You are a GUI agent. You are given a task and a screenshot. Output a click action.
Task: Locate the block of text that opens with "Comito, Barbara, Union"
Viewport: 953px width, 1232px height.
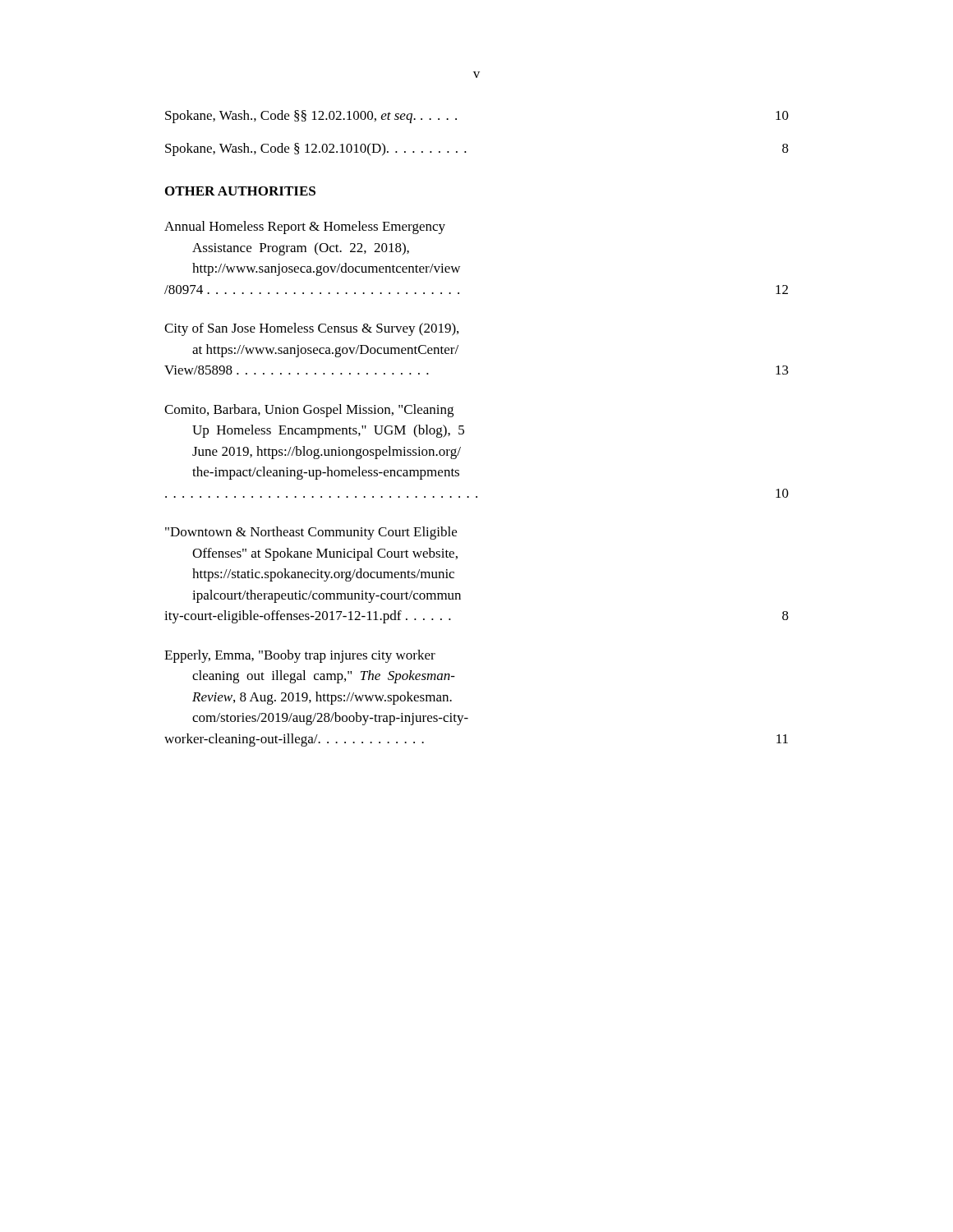[x=309, y=411]
